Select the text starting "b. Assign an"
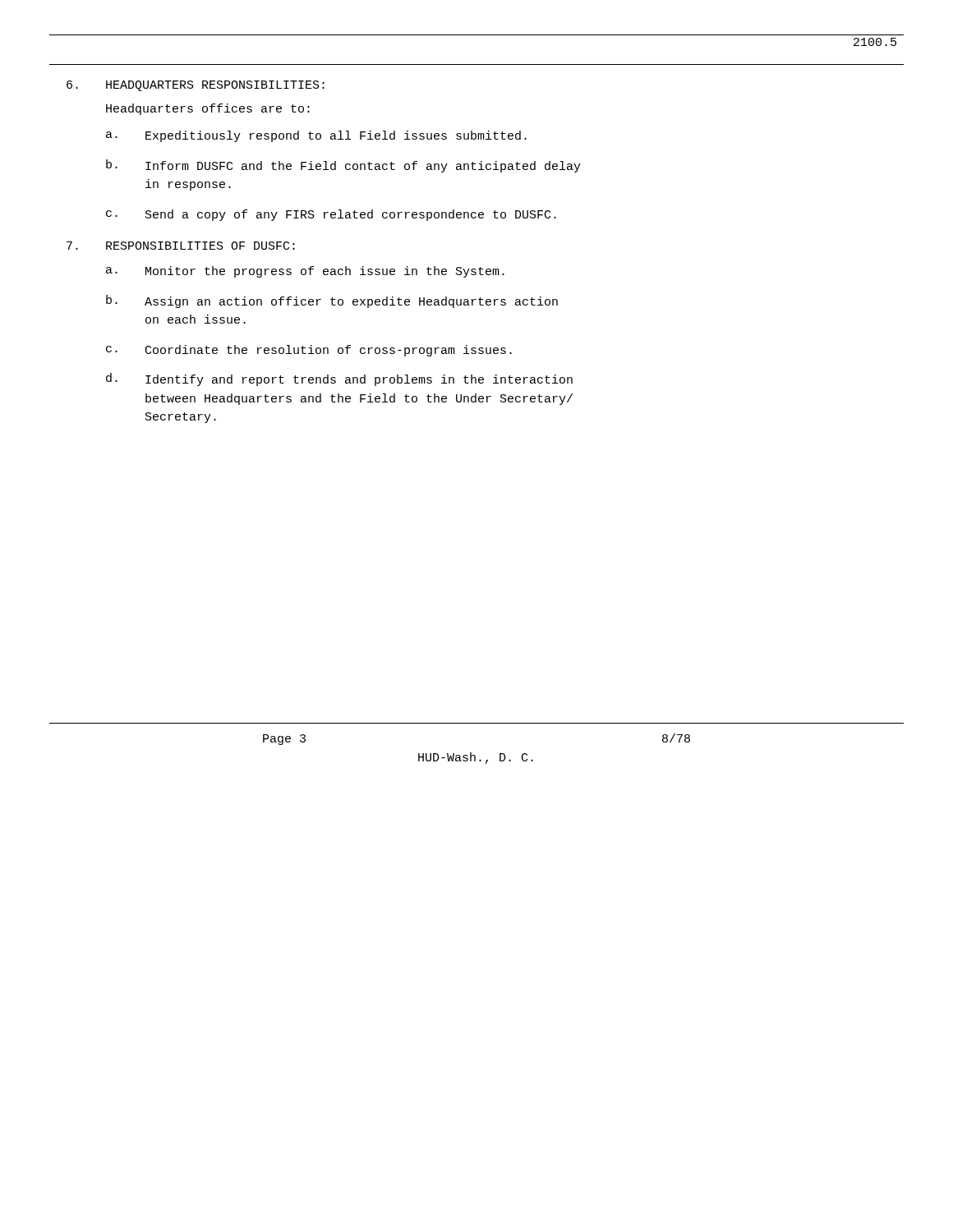This screenshot has width=953, height=1232. (332, 312)
